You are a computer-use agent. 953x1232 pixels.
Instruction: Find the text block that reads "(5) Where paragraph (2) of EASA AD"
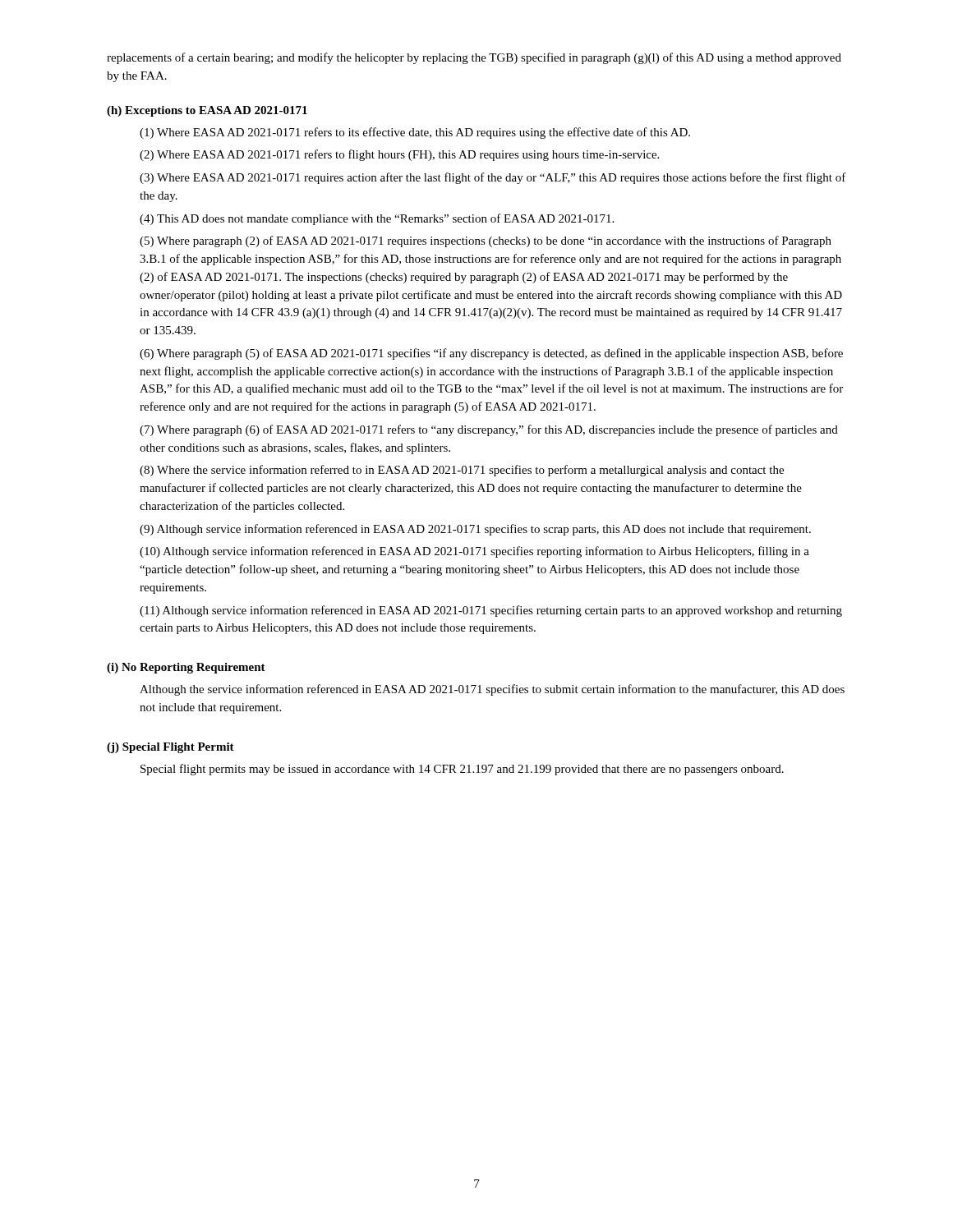coord(491,286)
